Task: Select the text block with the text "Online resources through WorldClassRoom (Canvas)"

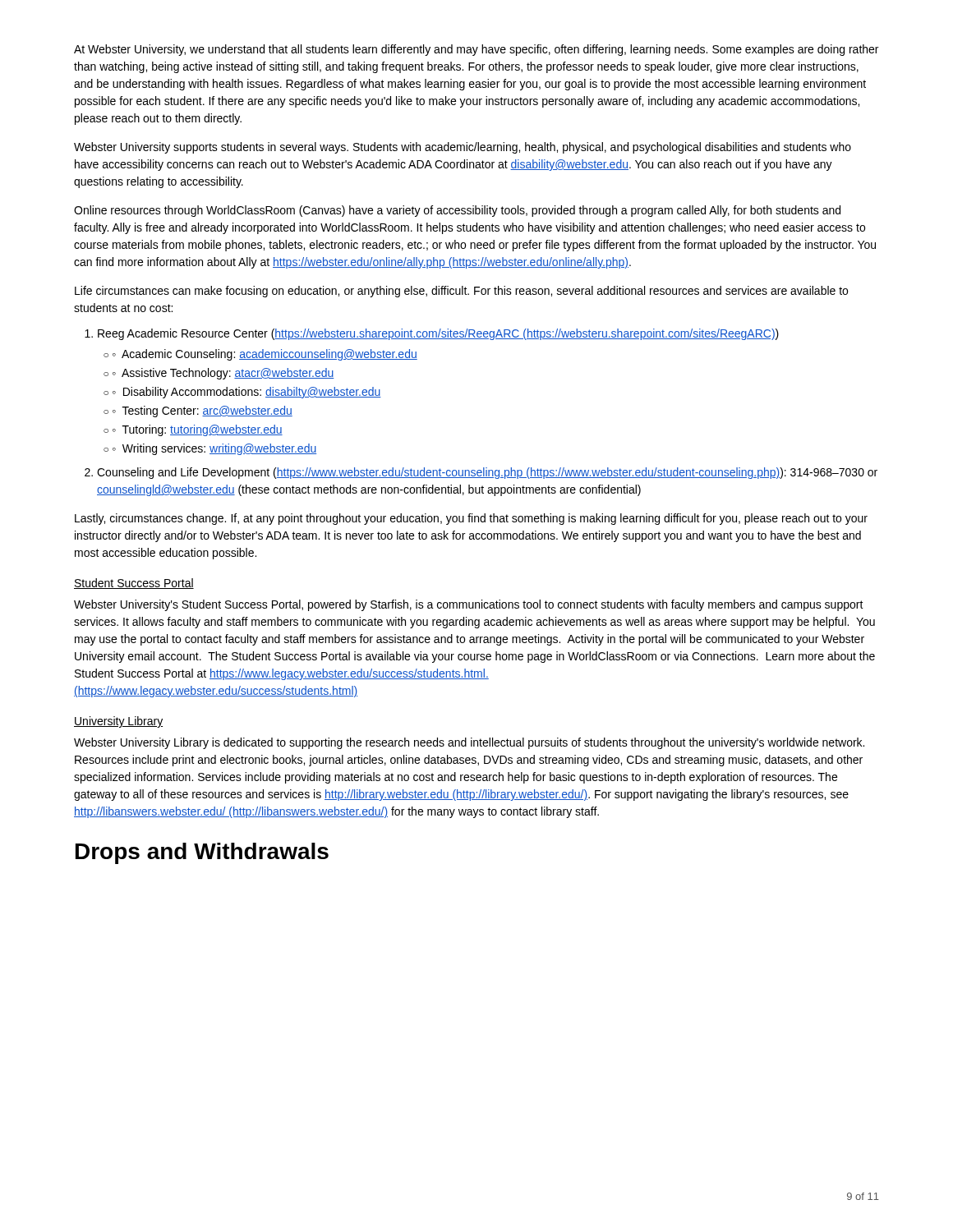Action: click(x=475, y=236)
